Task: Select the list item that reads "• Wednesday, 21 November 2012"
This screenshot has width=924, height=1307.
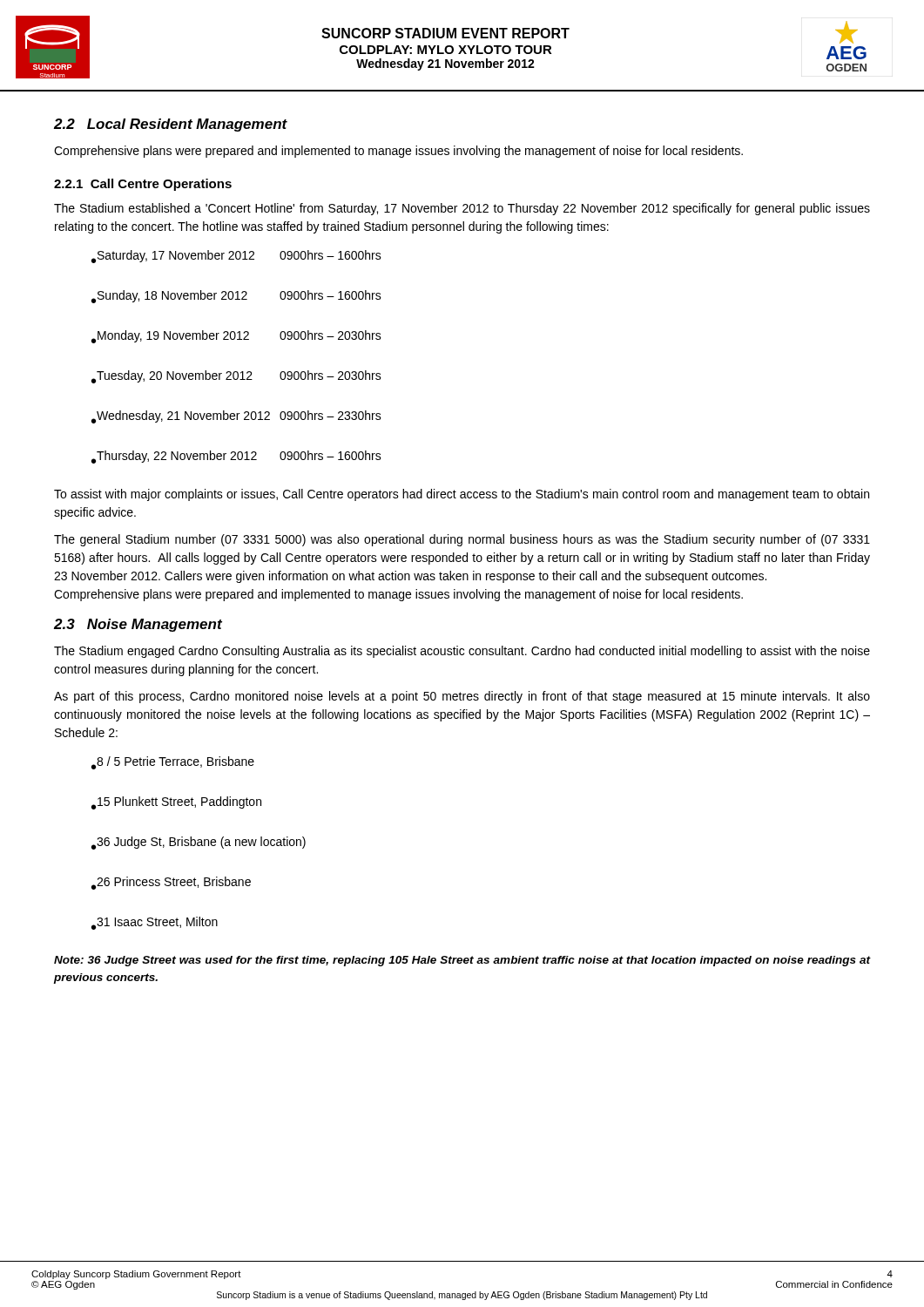Action: click(x=236, y=421)
